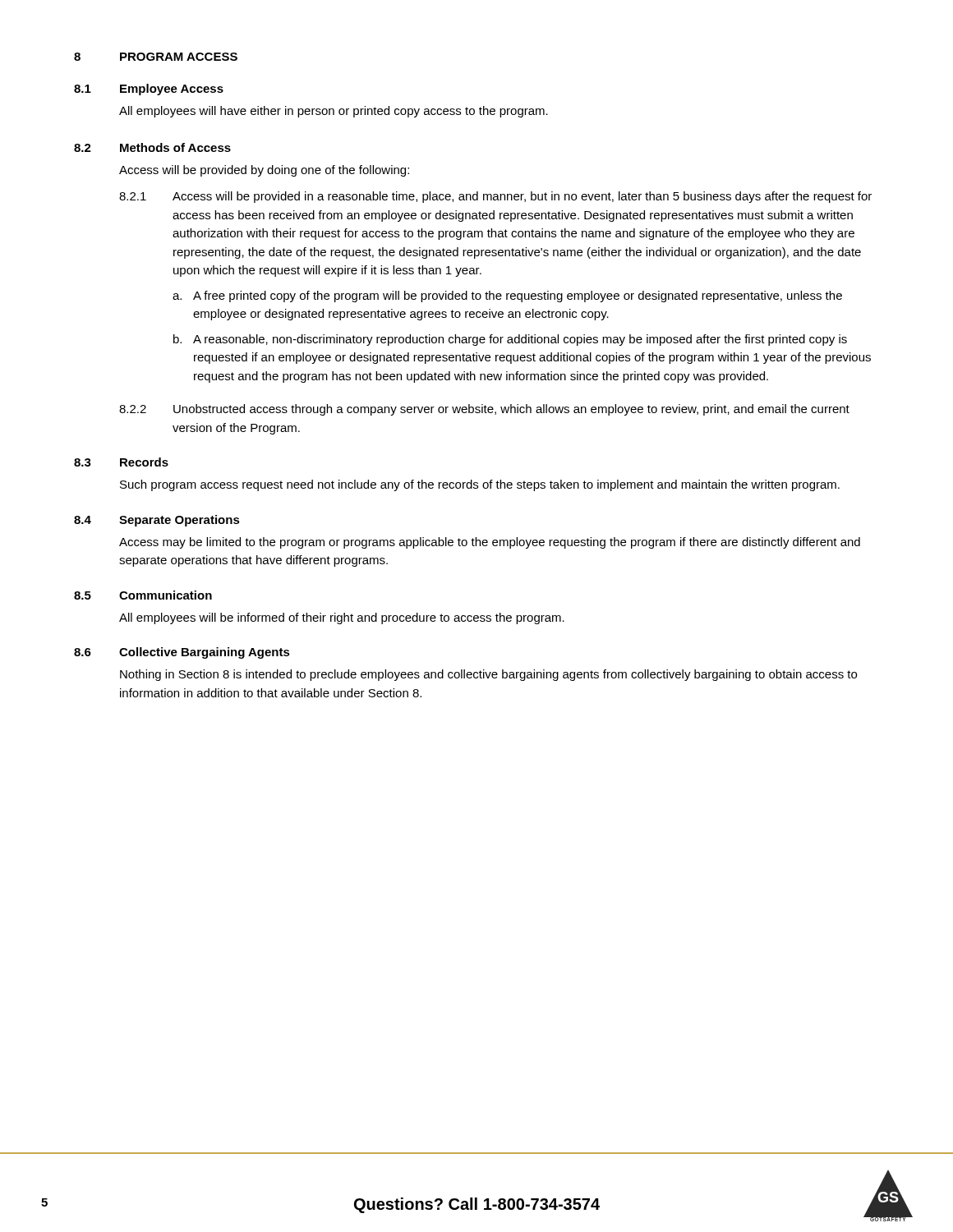Screen dimensions: 1232x953
Task: Select the section header that reads "8.1 Employee Access"
Action: pyautogui.click(x=149, y=88)
